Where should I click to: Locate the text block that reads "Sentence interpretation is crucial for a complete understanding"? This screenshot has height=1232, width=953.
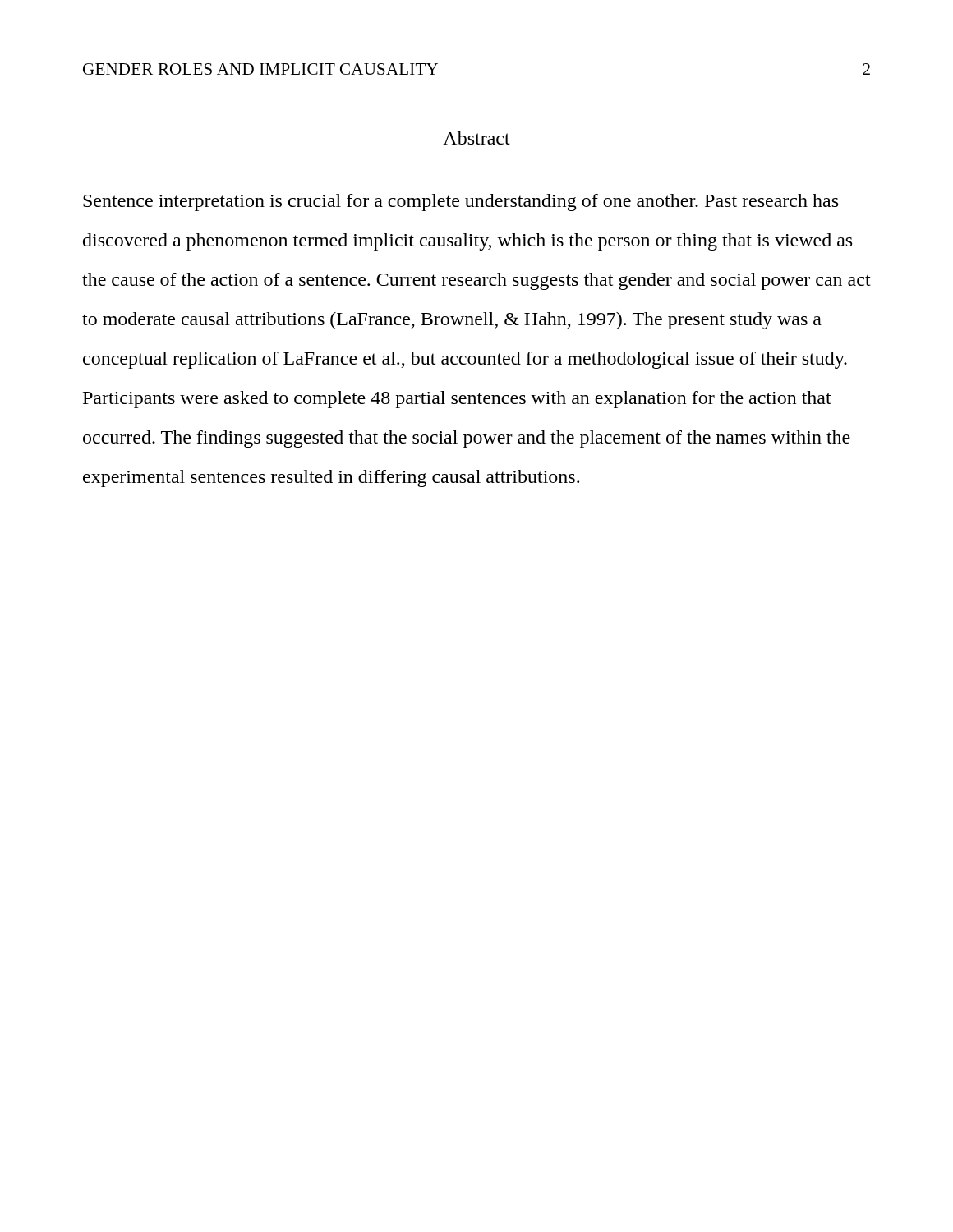pos(460,202)
